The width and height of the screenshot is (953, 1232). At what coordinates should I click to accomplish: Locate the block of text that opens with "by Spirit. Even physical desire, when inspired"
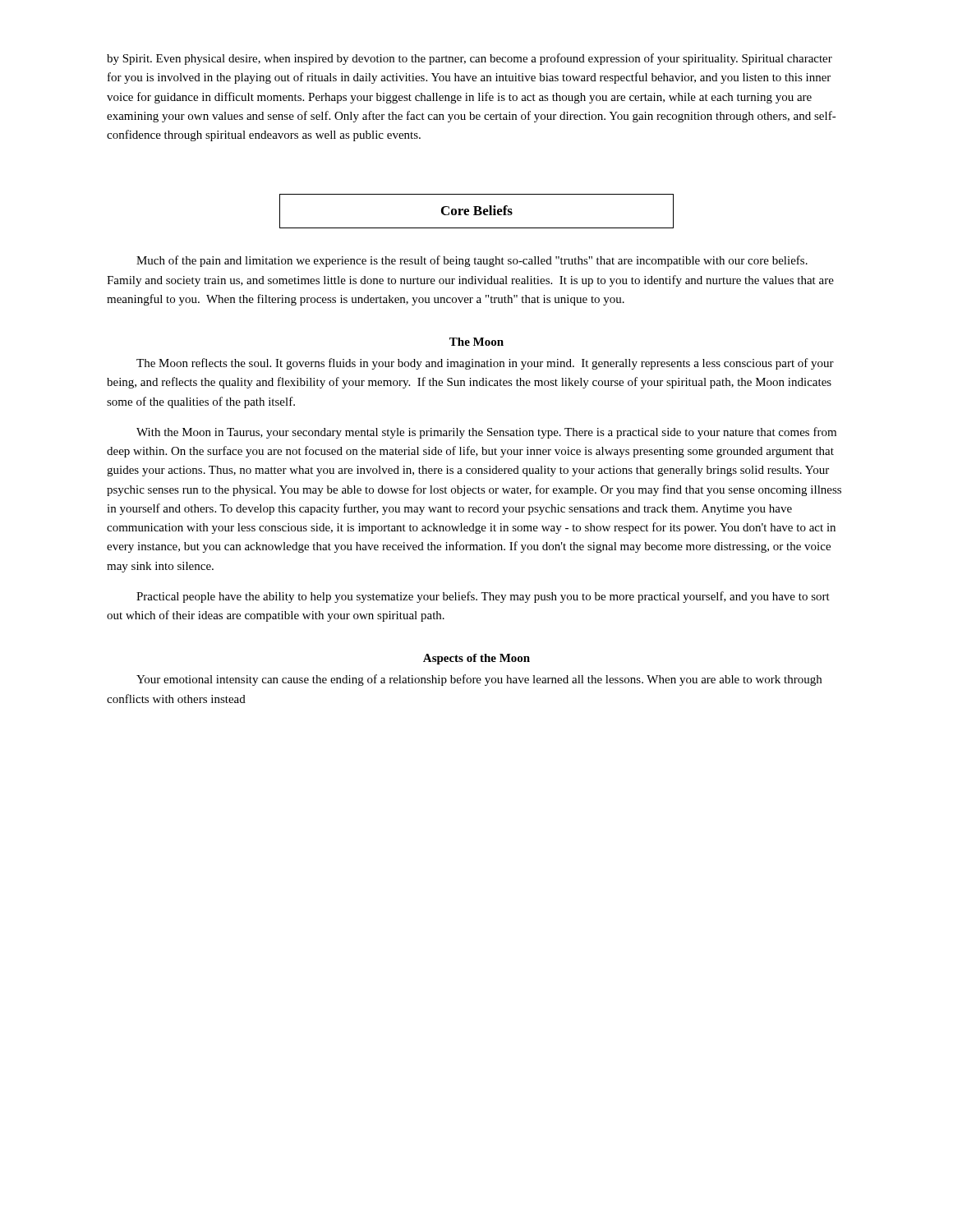pos(471,97)
